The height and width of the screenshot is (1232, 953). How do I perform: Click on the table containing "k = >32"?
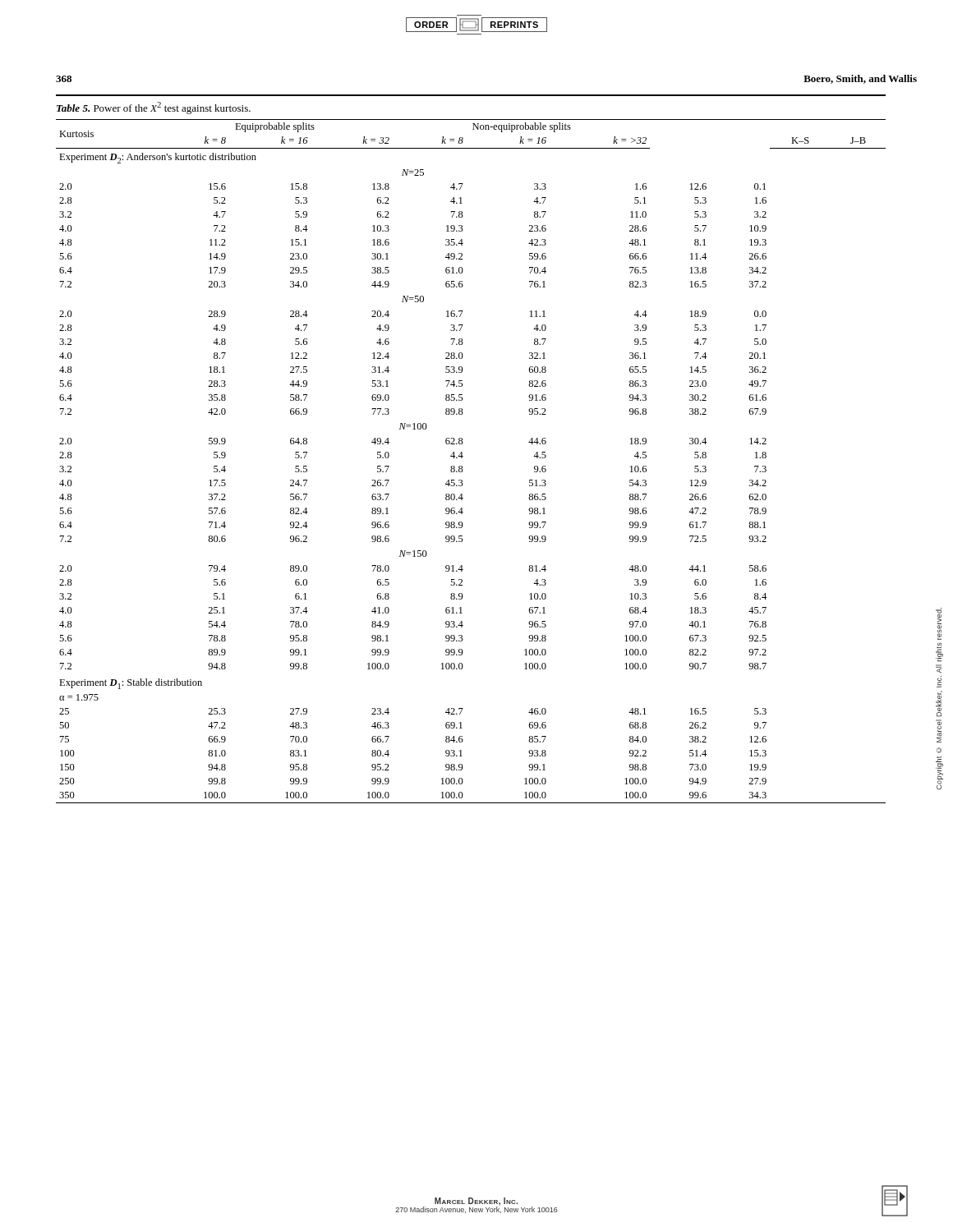coord(471,462)
